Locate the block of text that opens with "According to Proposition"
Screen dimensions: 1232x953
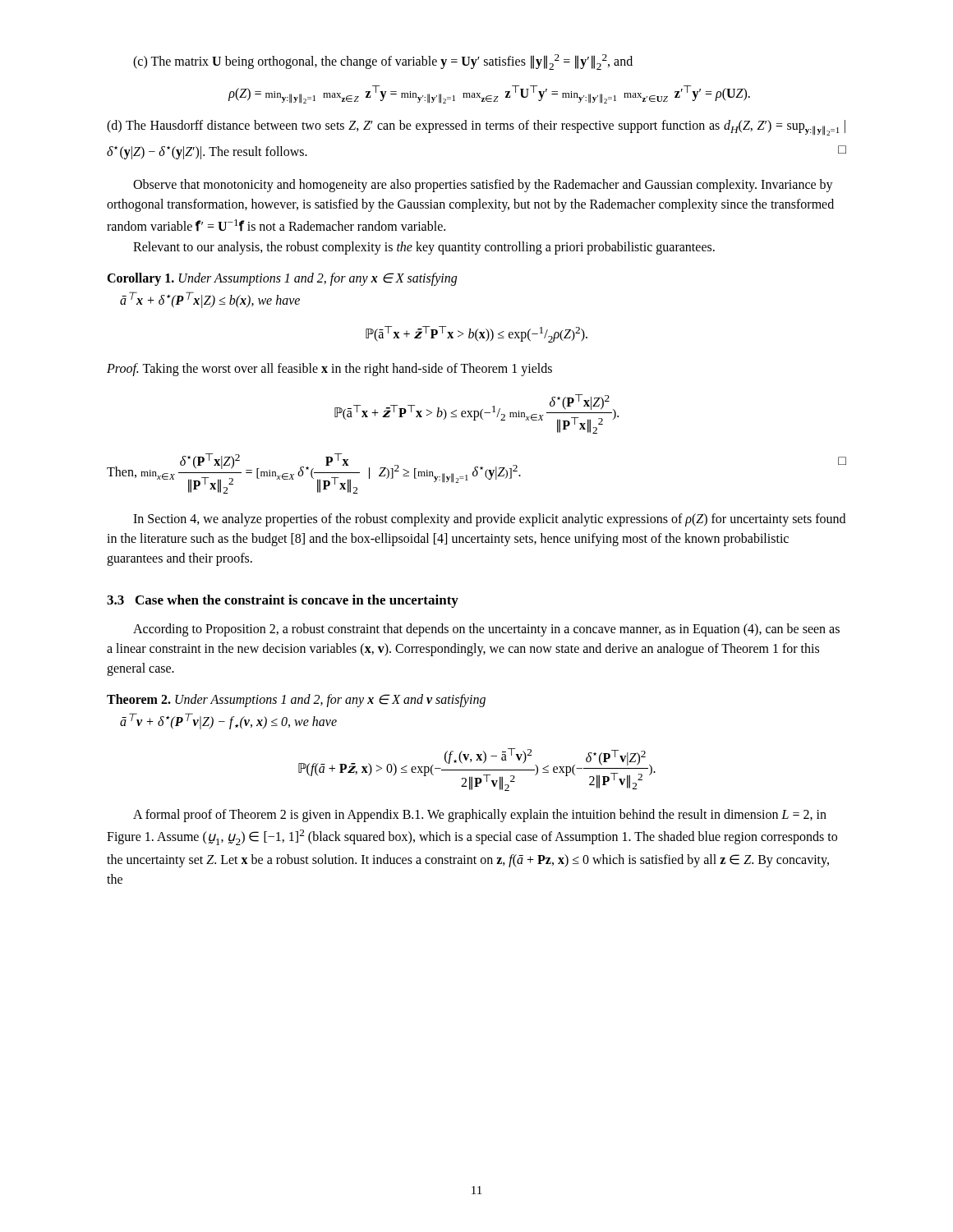[473, 648]
